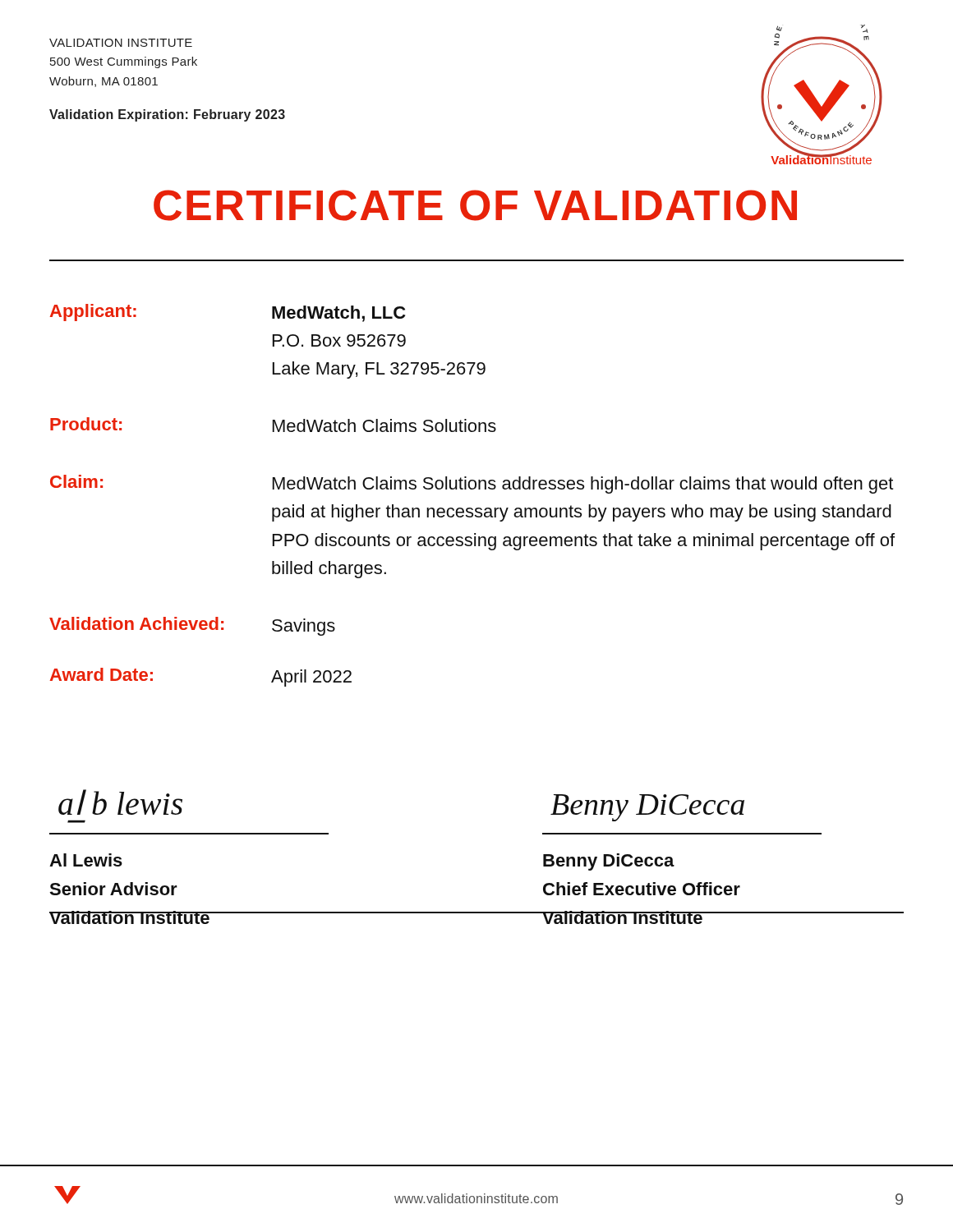Select the text block starting "Award Date: April 2022"

tap(97, 677)
